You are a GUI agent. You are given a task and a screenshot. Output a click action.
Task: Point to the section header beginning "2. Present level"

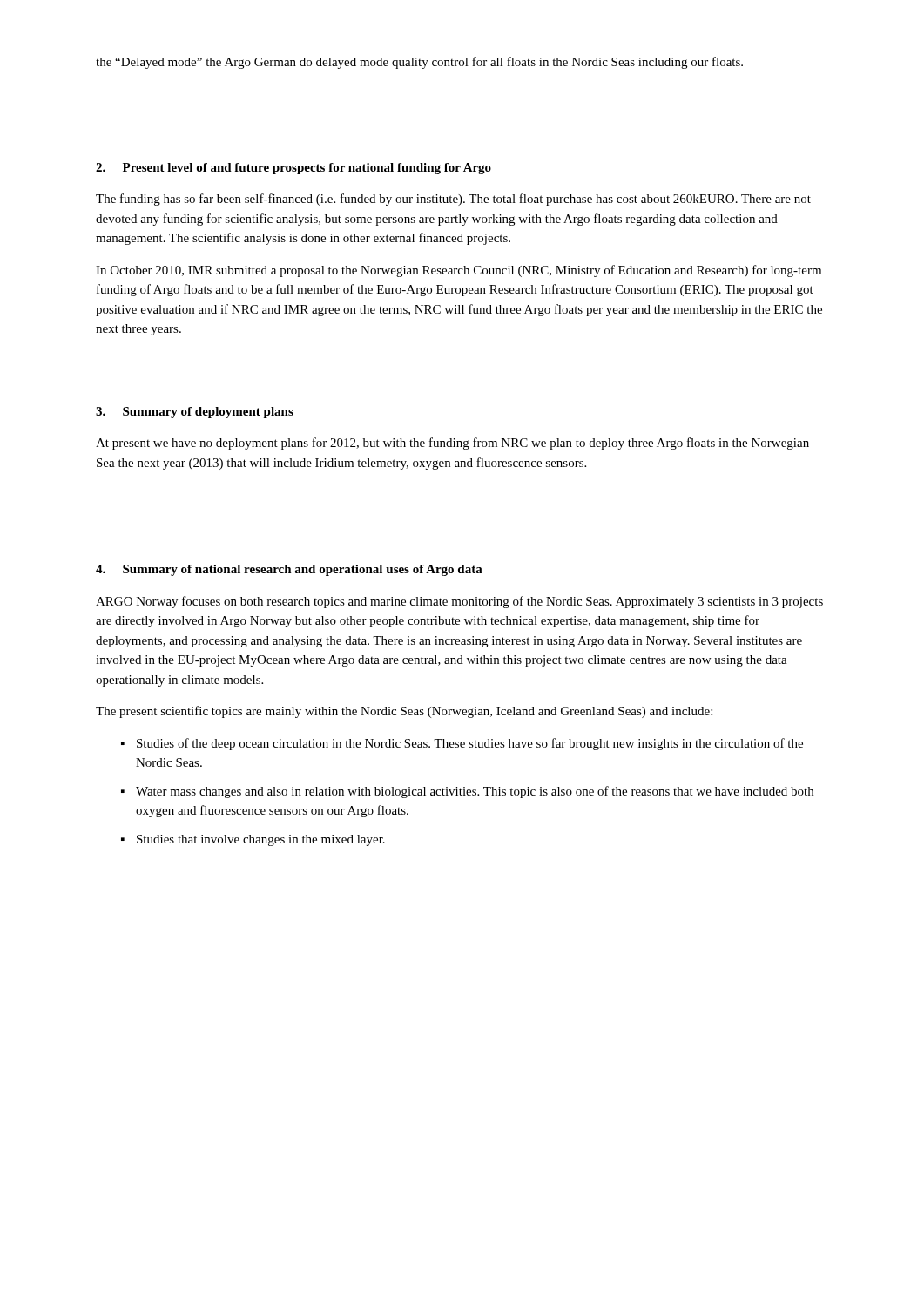294,167
